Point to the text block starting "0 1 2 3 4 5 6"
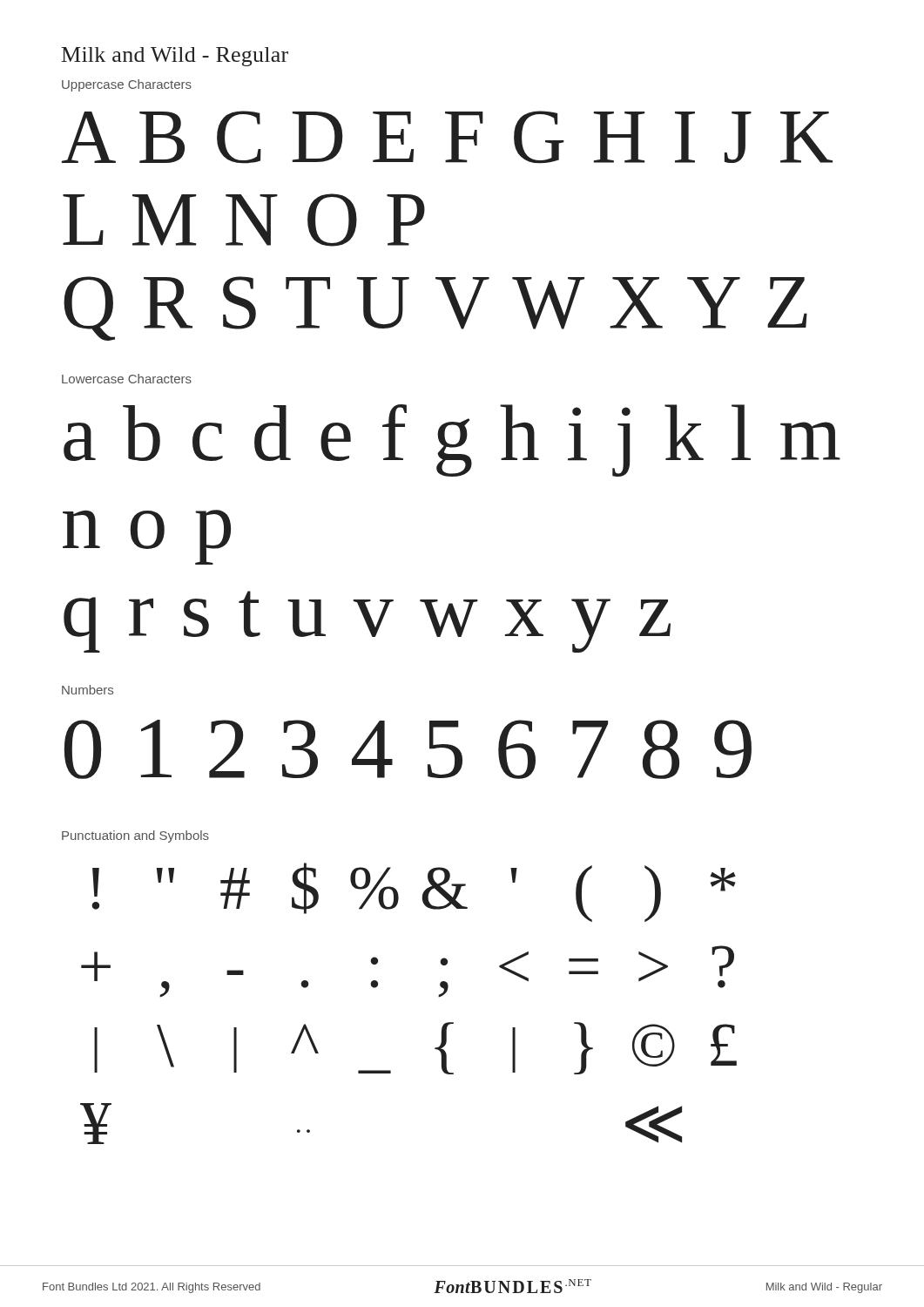 pyautogui.click(x=410, y=748)
